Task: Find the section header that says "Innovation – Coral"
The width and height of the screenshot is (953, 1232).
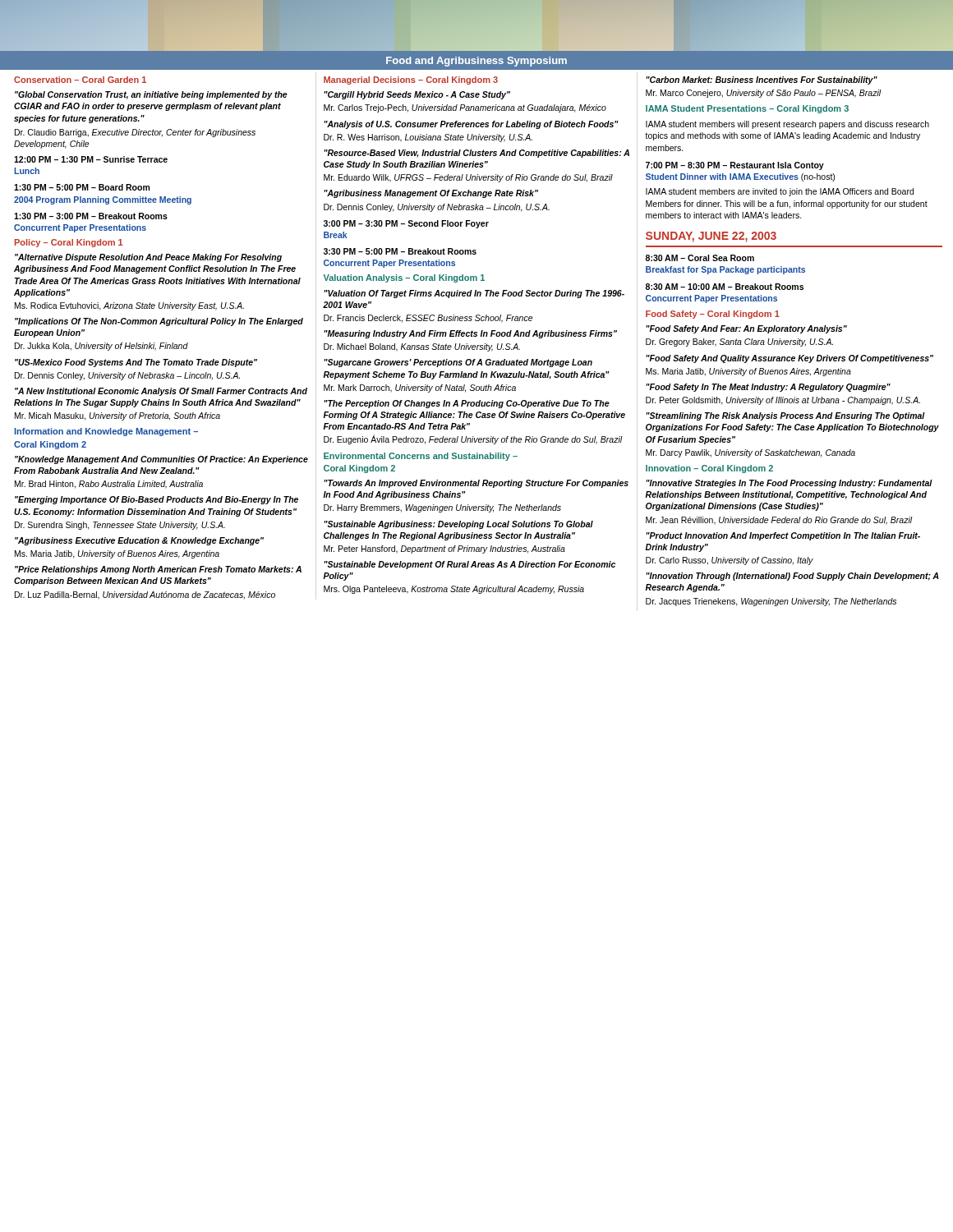Action: [x=709, y=468]
